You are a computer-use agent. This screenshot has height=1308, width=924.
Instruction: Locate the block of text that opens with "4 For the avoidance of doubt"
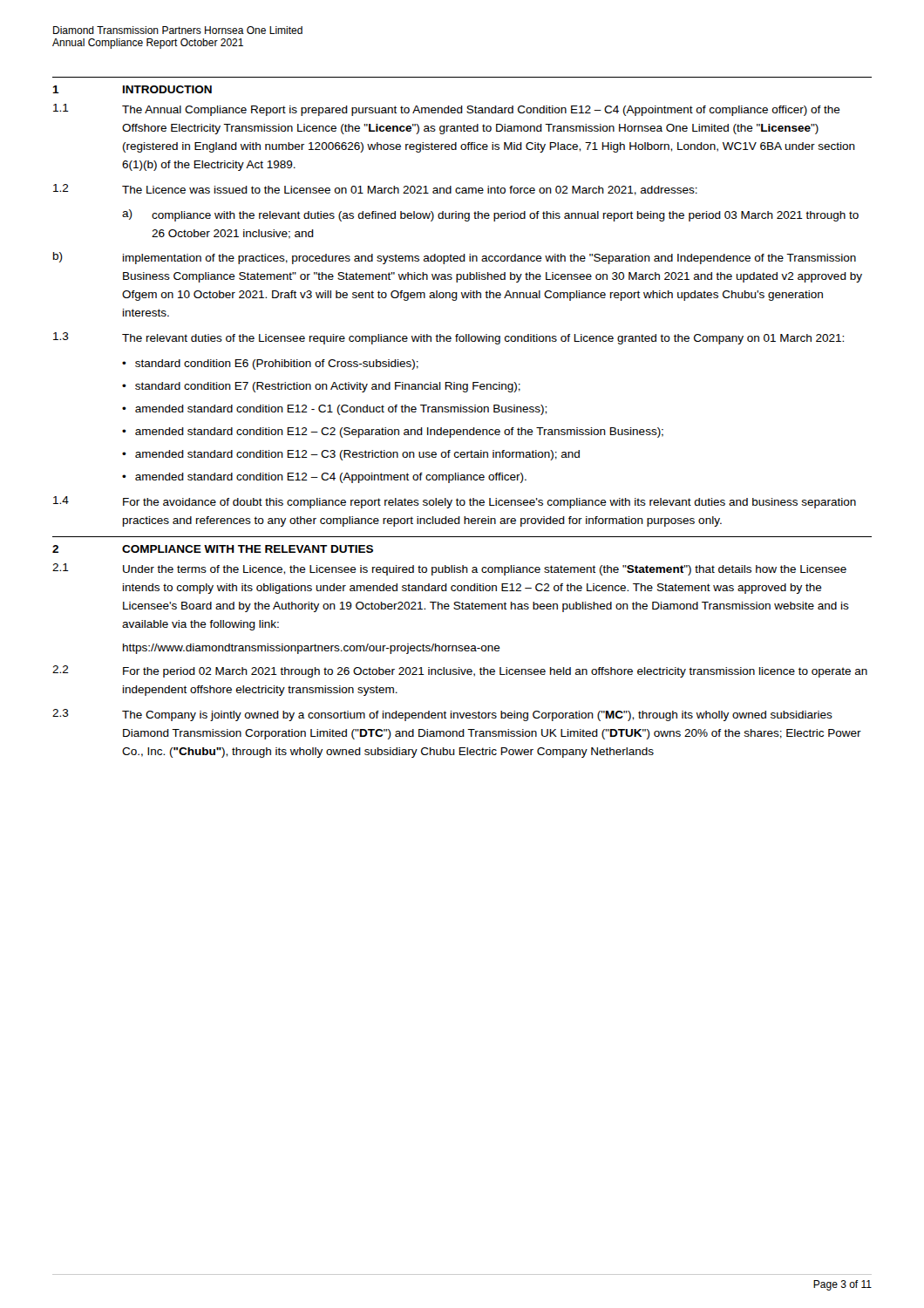tap(462, 511)
